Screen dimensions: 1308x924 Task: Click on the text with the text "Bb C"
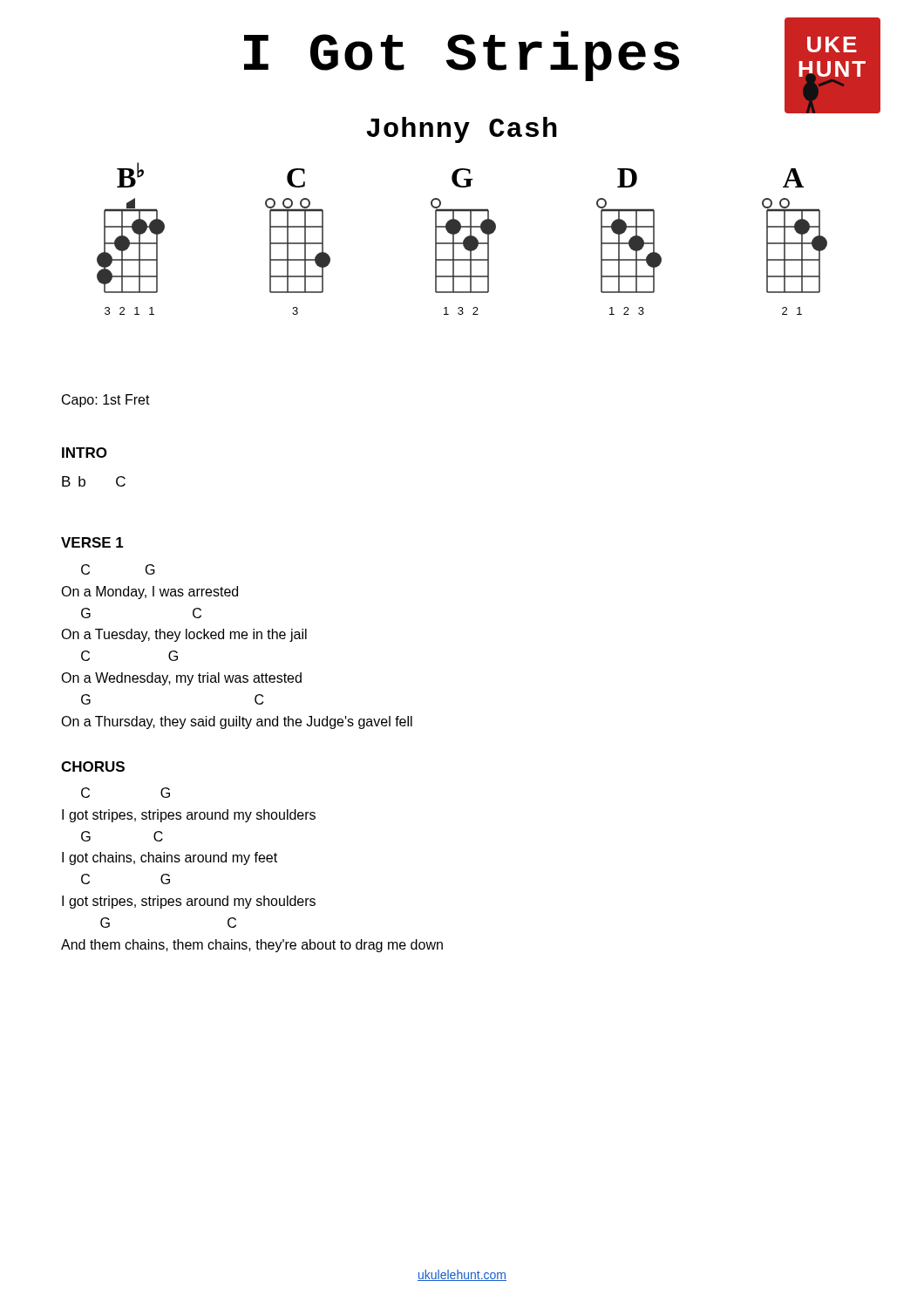point(66,481)
